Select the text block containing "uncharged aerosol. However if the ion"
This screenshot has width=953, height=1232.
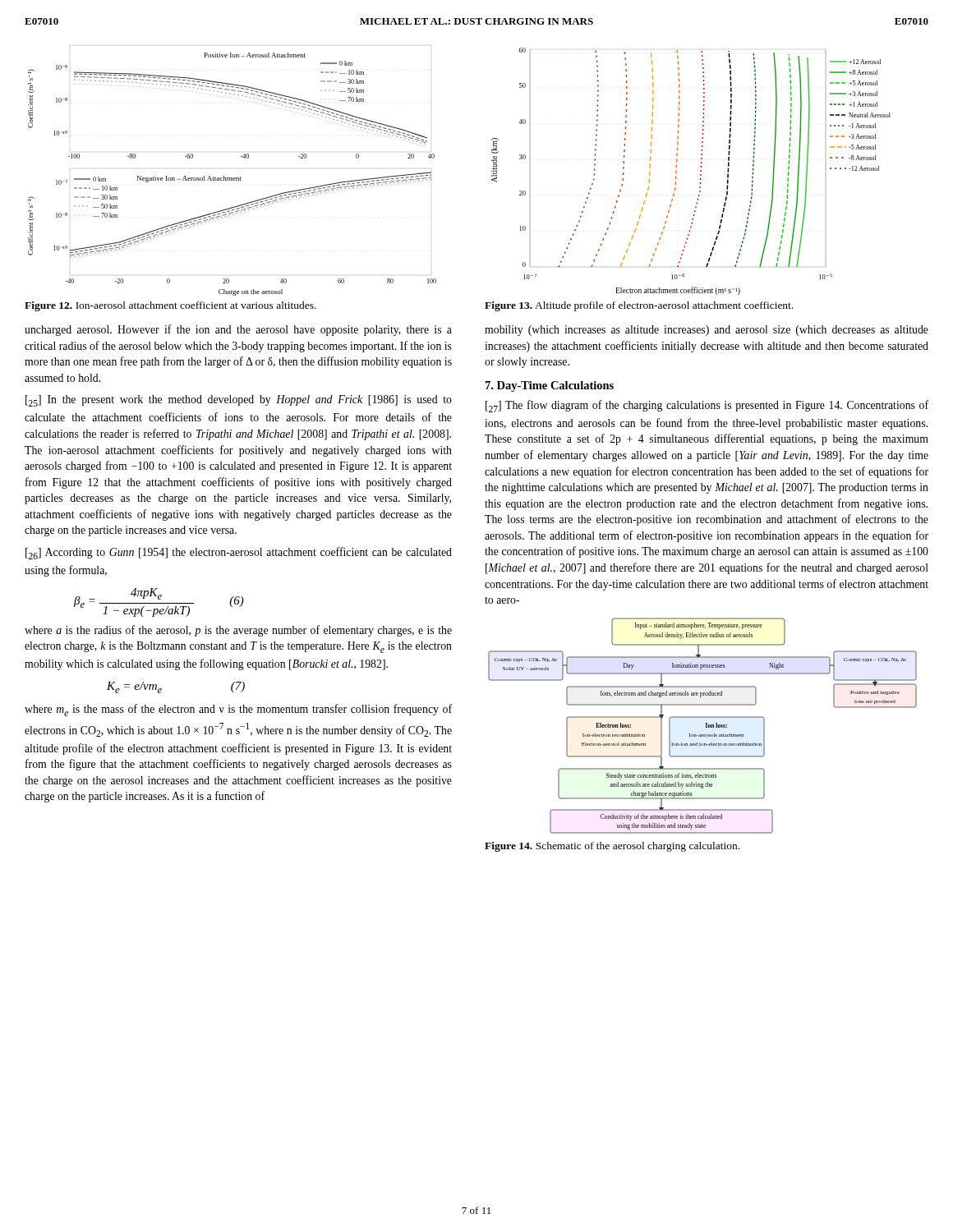[x=238, y=354]
